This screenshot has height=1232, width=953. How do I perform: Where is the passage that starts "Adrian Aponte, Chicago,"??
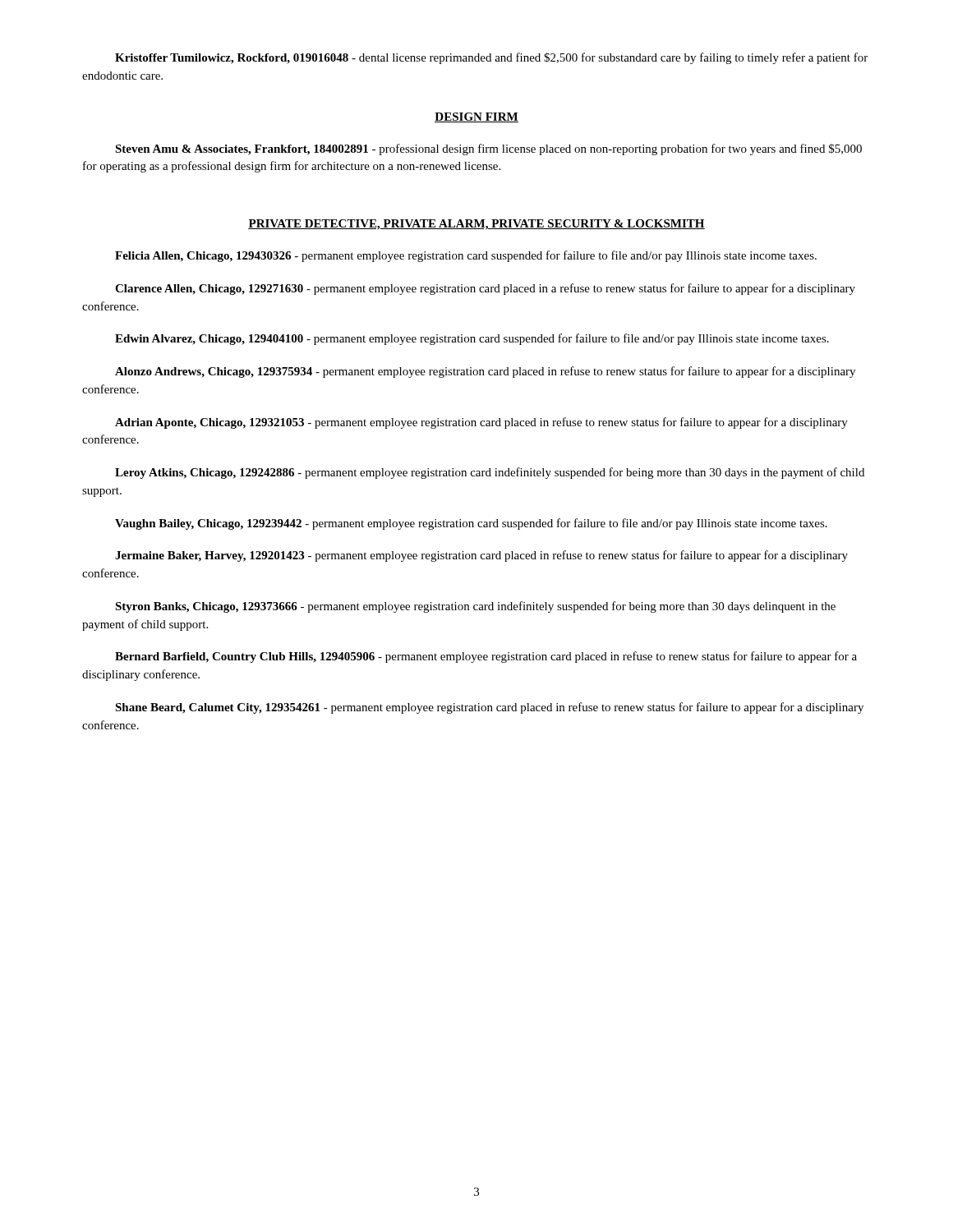(476, 431)
